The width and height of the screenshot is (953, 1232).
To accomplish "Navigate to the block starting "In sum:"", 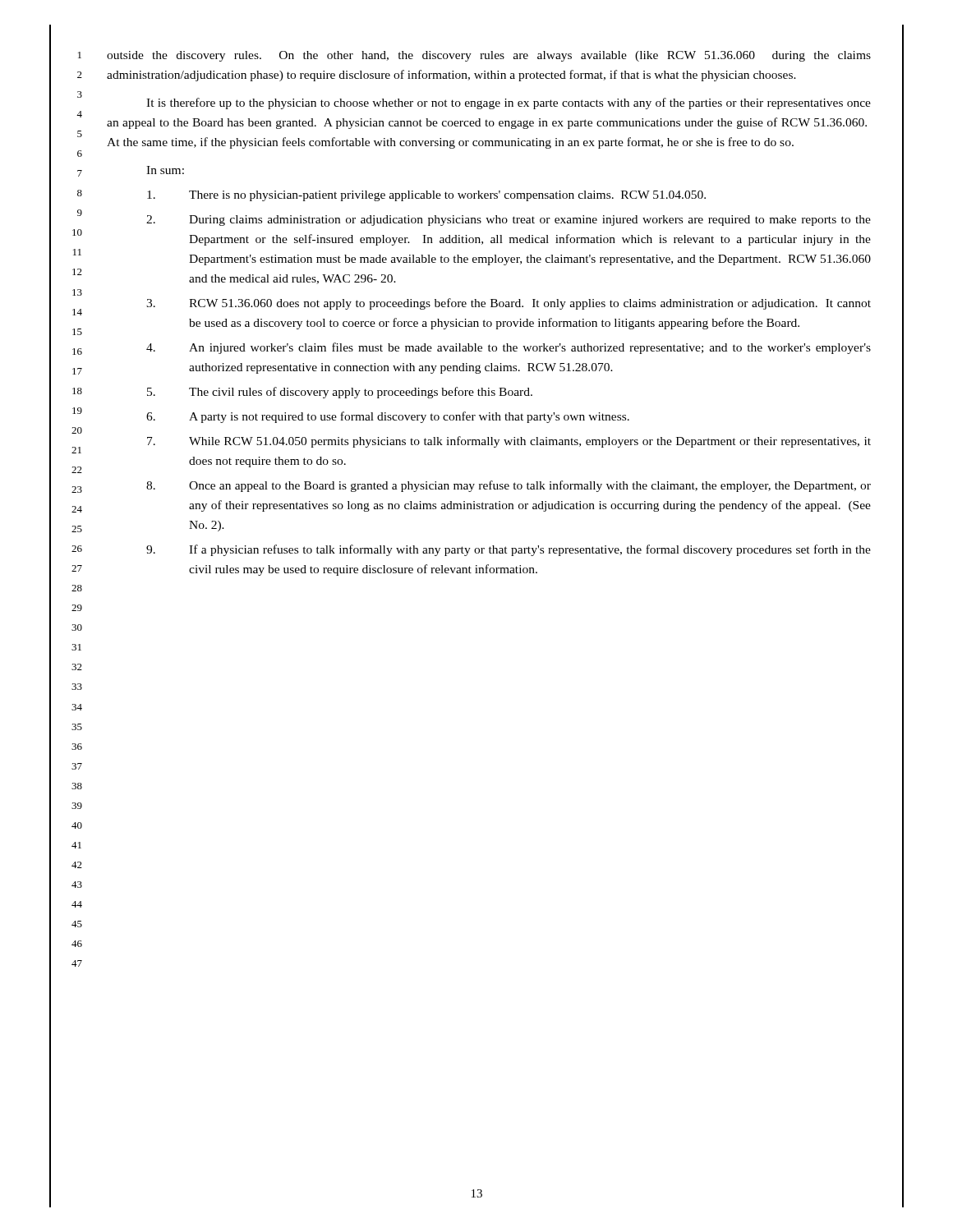I will click(165, 170).
